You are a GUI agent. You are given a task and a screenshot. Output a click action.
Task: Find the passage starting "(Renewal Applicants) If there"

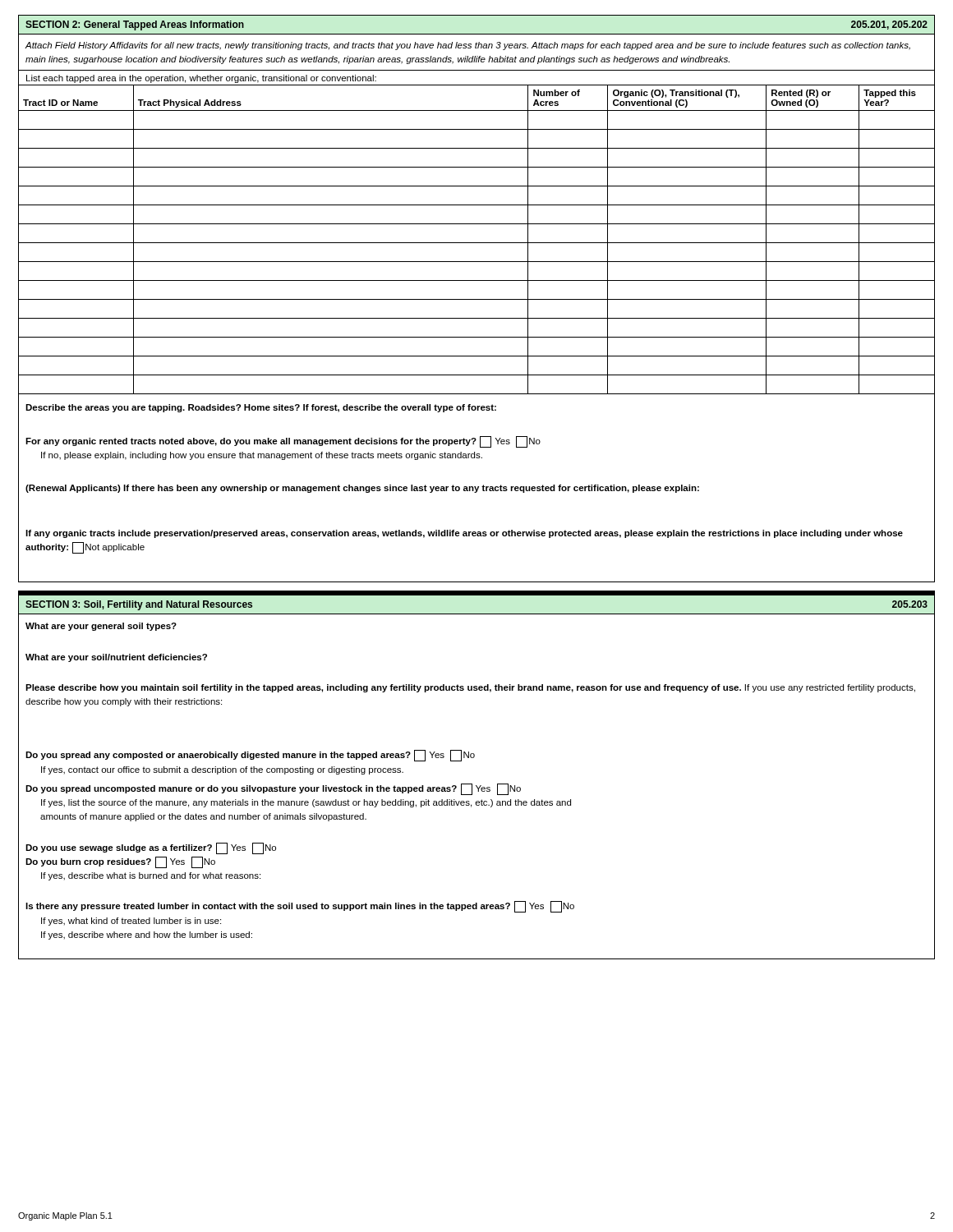coord(476,501)
